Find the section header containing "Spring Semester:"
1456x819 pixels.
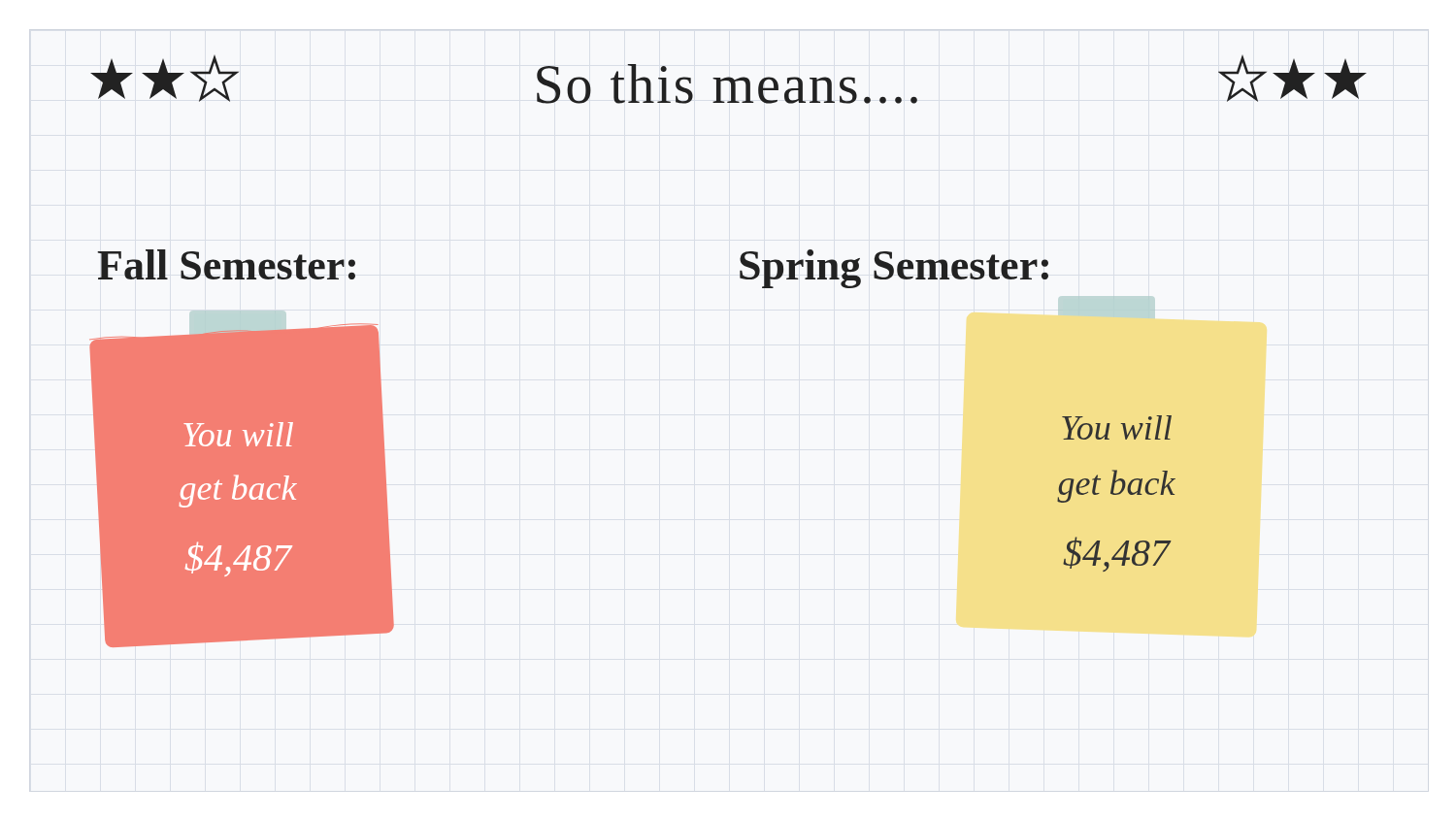[895, 265]
